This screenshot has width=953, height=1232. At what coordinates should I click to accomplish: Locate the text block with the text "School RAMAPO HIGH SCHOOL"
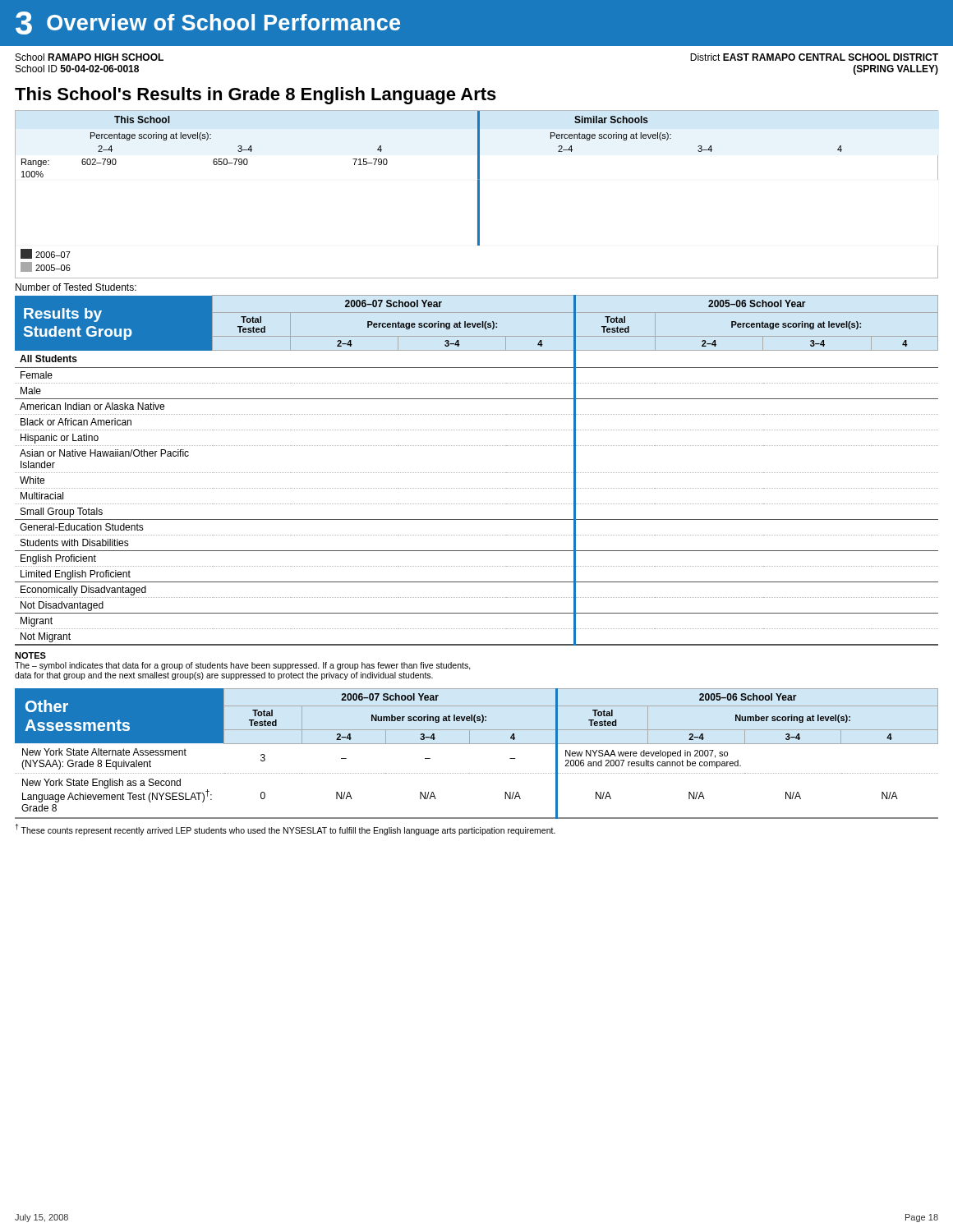point(89,63)
